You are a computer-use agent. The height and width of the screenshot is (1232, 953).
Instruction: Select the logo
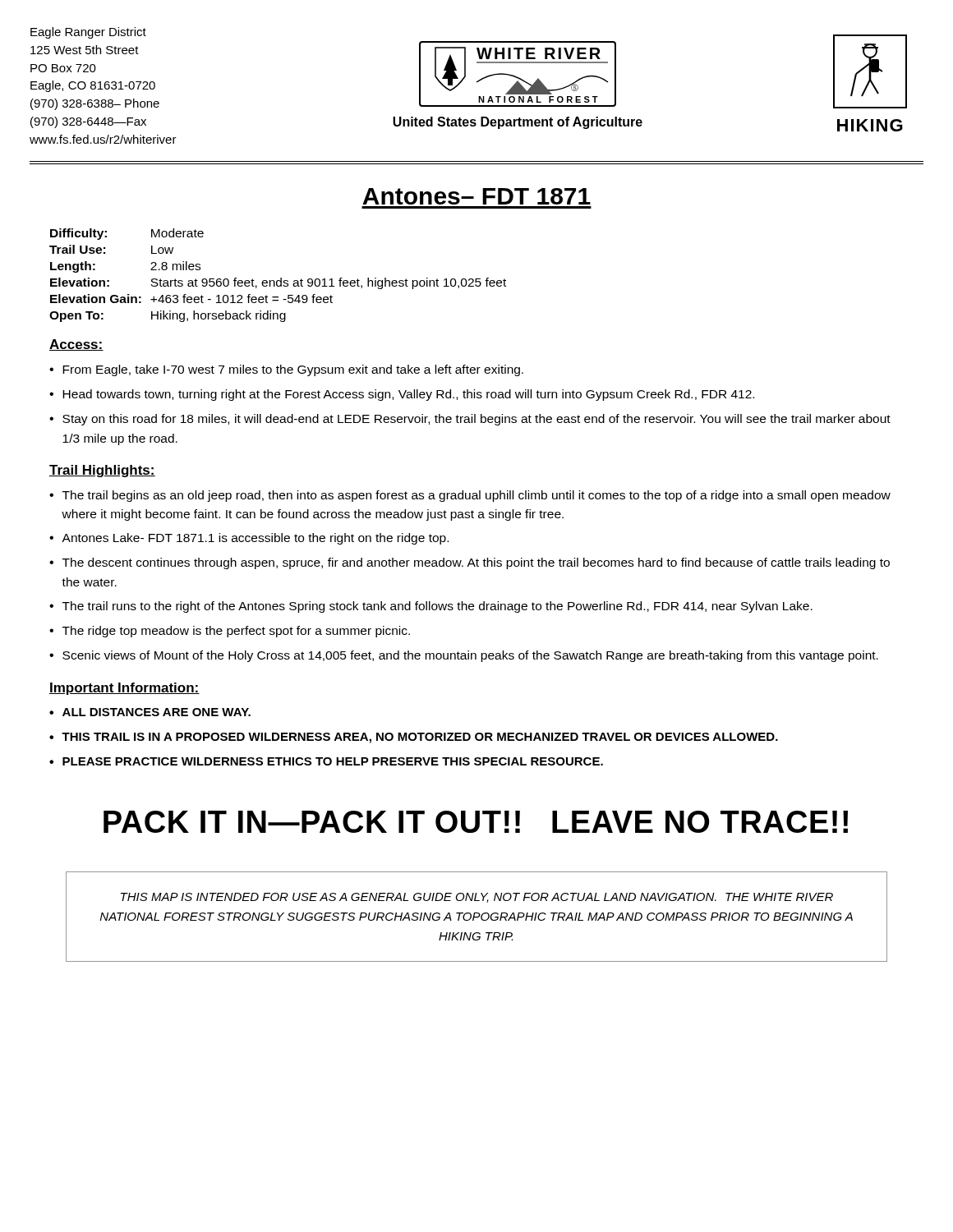coord(518,76)
